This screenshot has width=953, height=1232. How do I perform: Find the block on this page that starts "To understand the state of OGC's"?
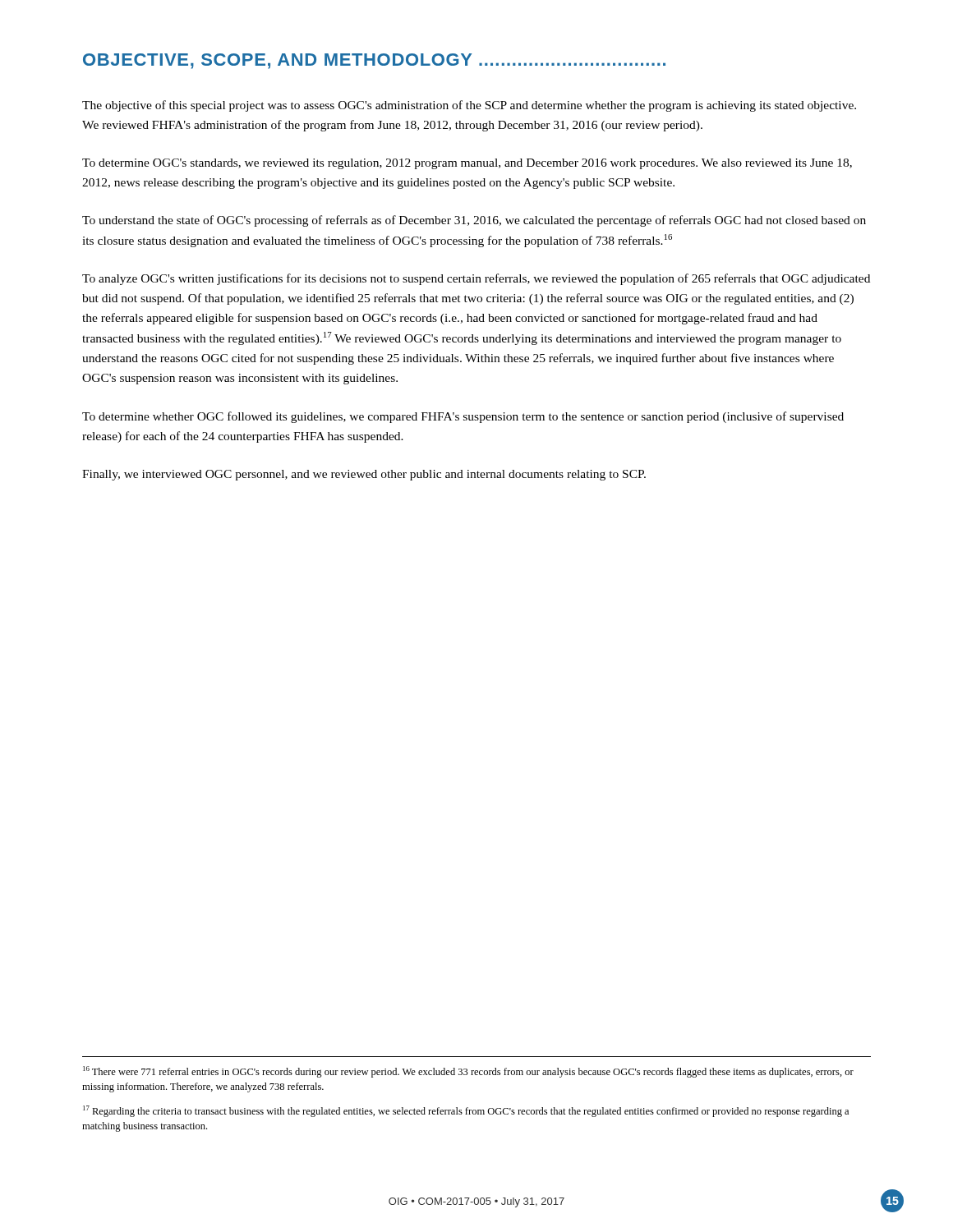(x=474, y=230)
